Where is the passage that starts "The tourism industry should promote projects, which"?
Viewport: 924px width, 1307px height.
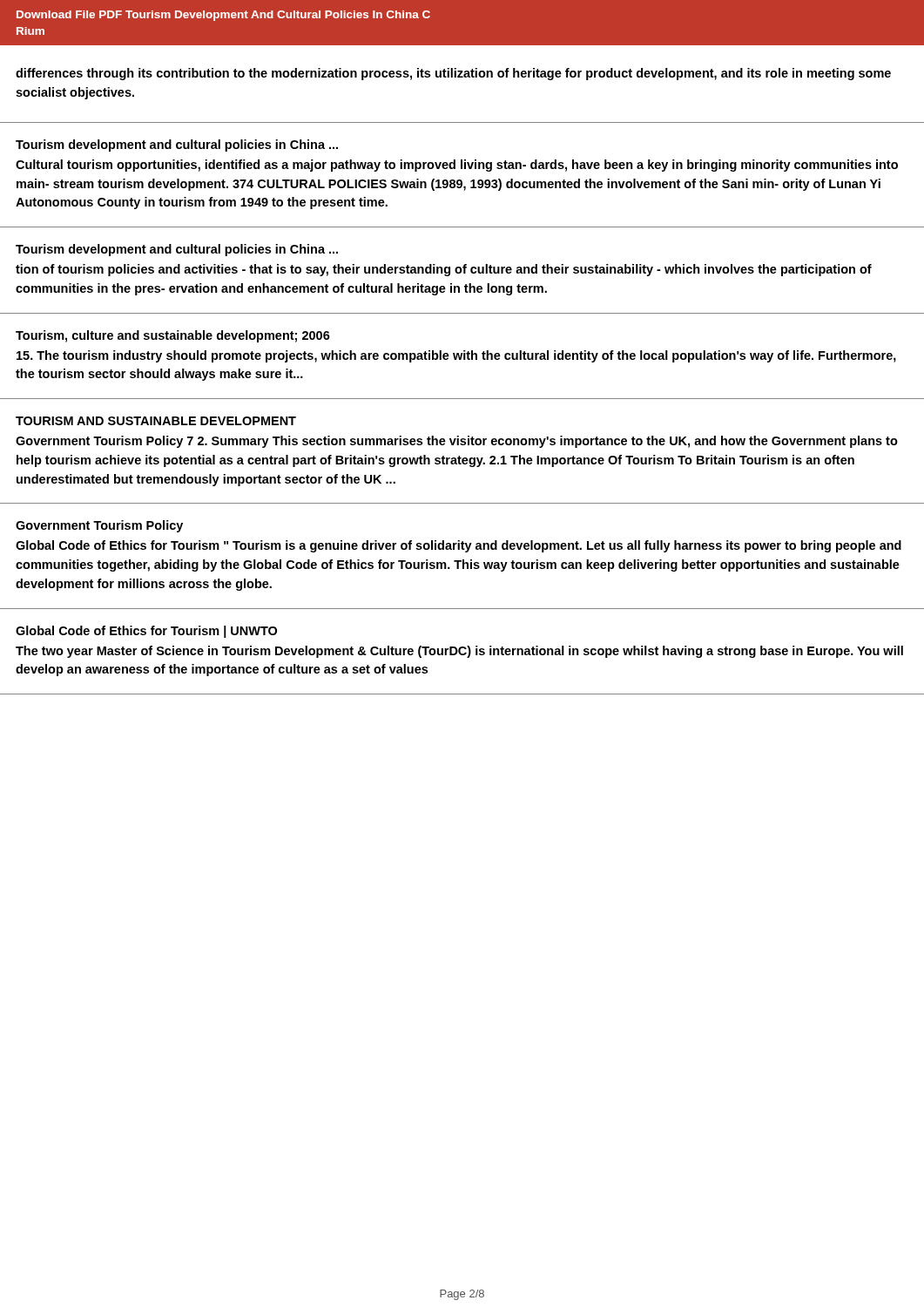click(456, 365)
